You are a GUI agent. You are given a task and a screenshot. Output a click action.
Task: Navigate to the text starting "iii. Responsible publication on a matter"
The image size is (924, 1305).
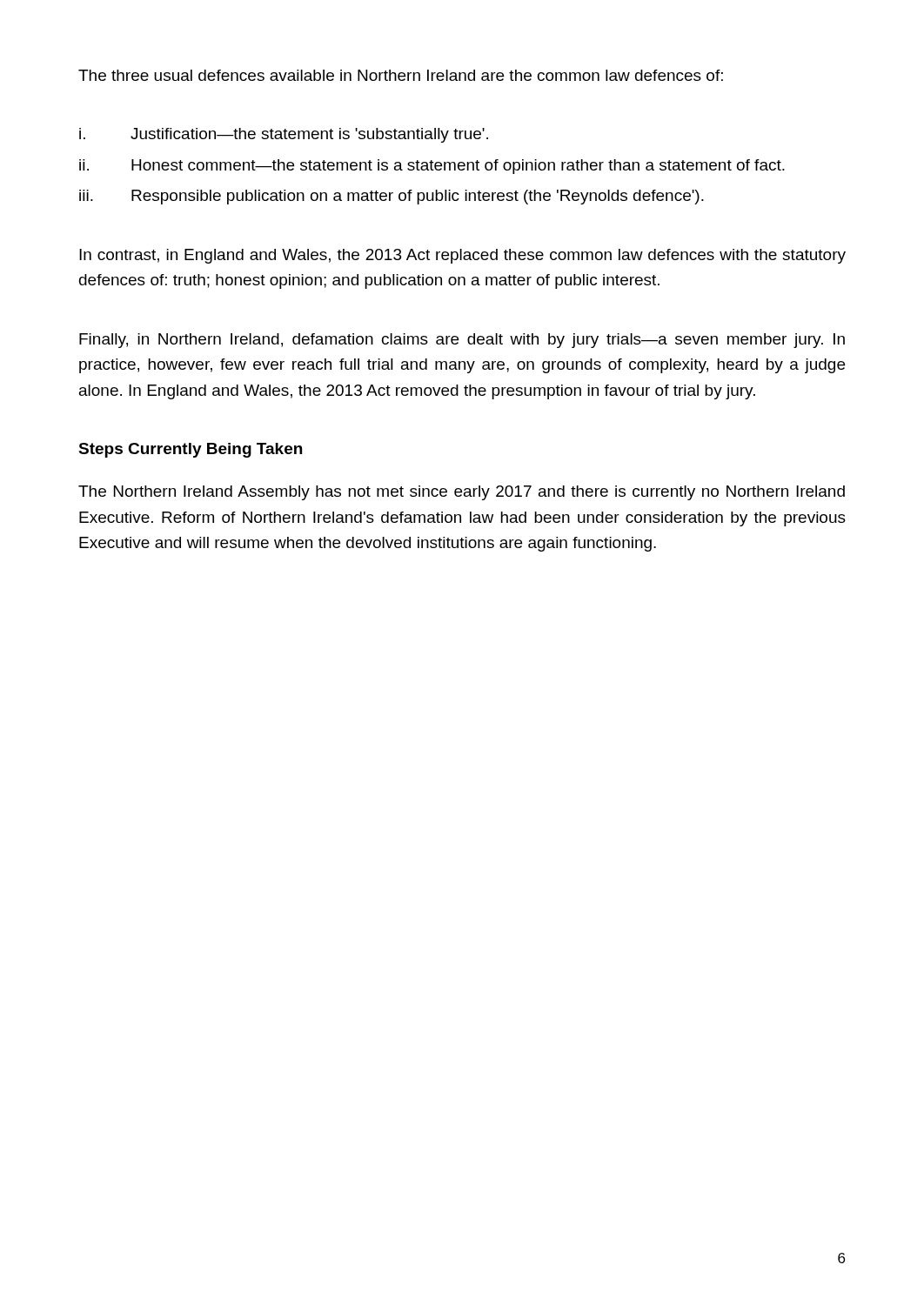[x=462, y=196]
